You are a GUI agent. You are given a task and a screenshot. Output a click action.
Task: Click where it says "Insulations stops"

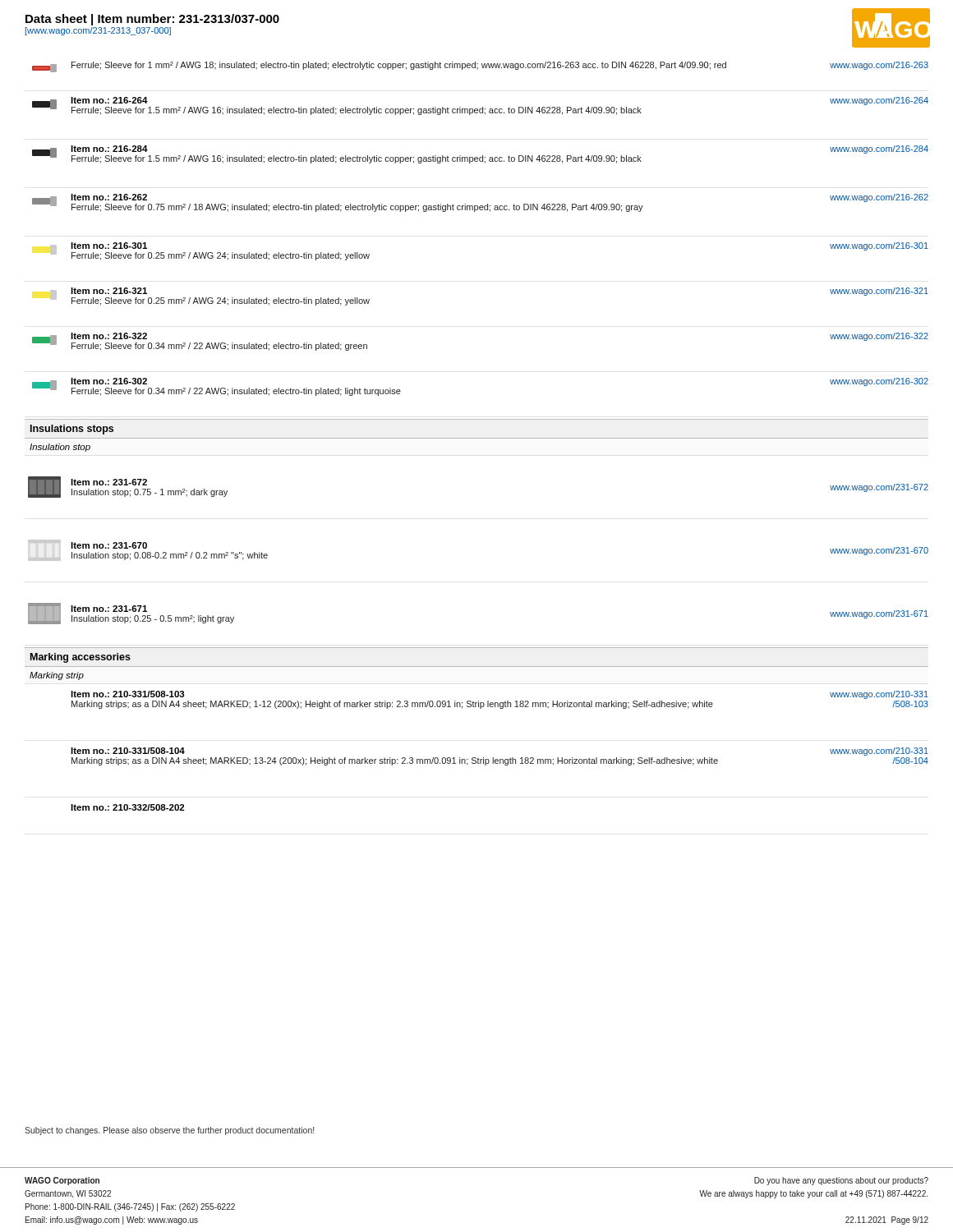(x=72, y=429)
